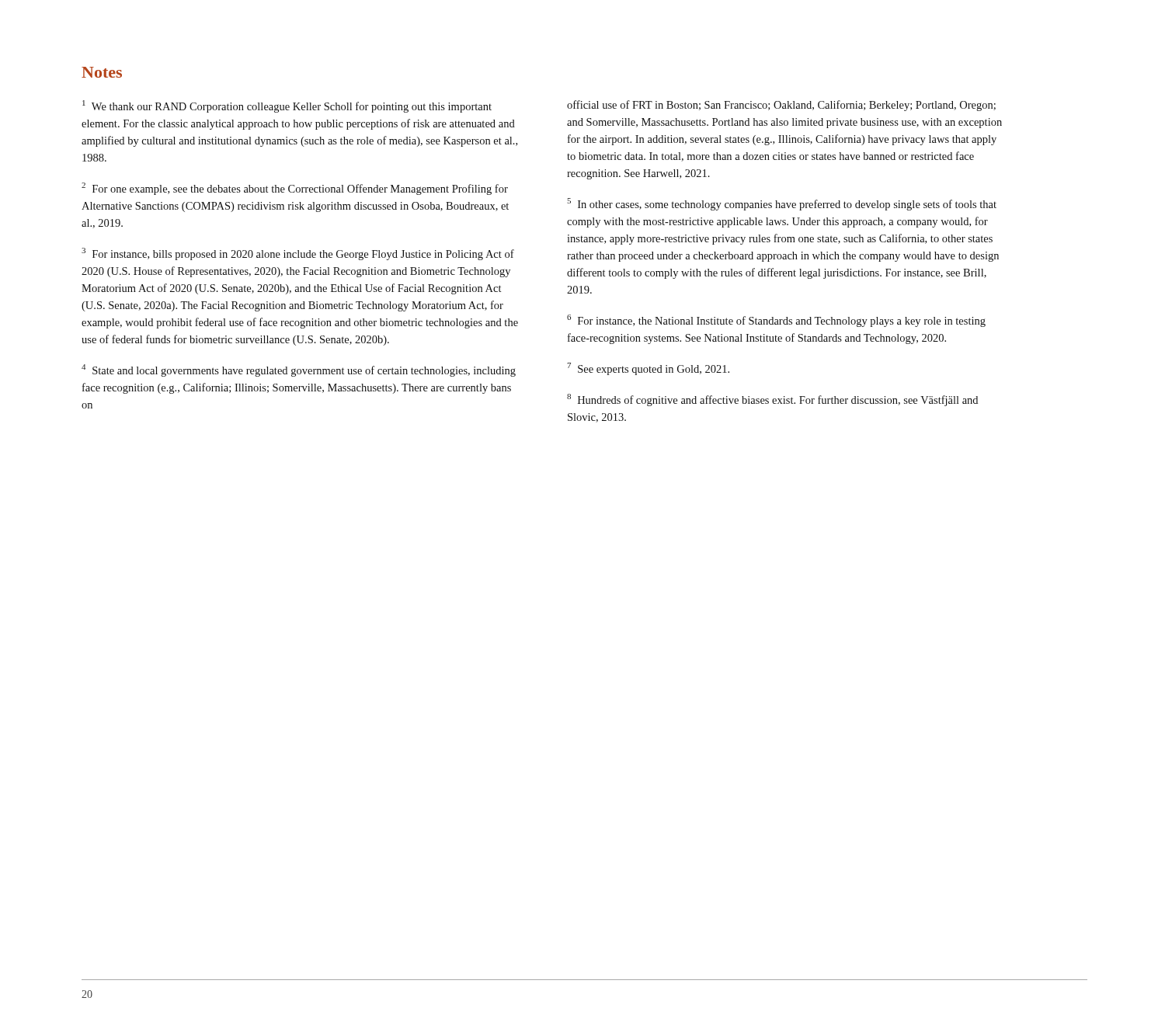Where is the passage that starts "5 In other cases, some technology companies"?

(x=783, y=246)
